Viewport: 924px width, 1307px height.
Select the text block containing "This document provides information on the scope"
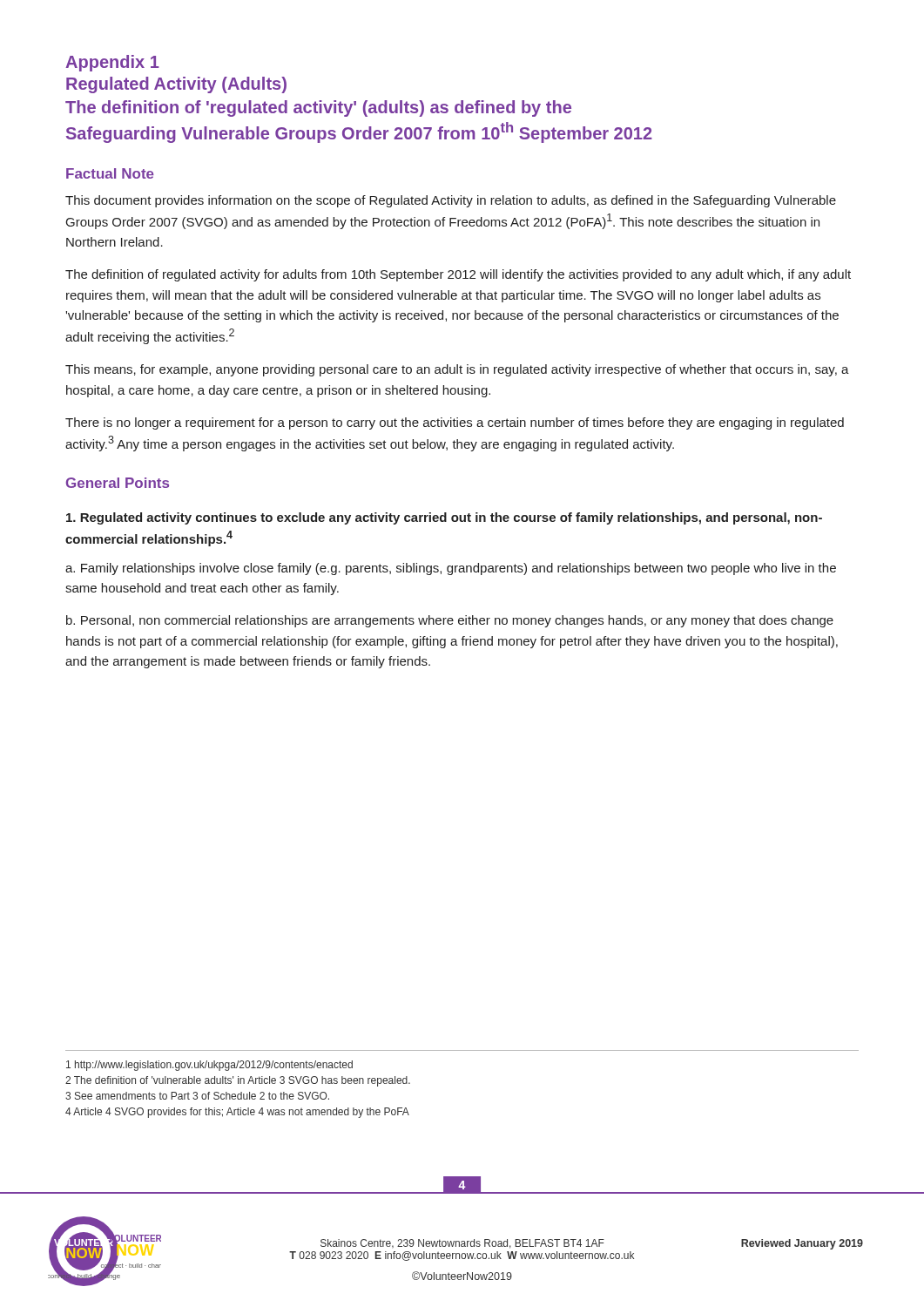(x=451, y=221)
